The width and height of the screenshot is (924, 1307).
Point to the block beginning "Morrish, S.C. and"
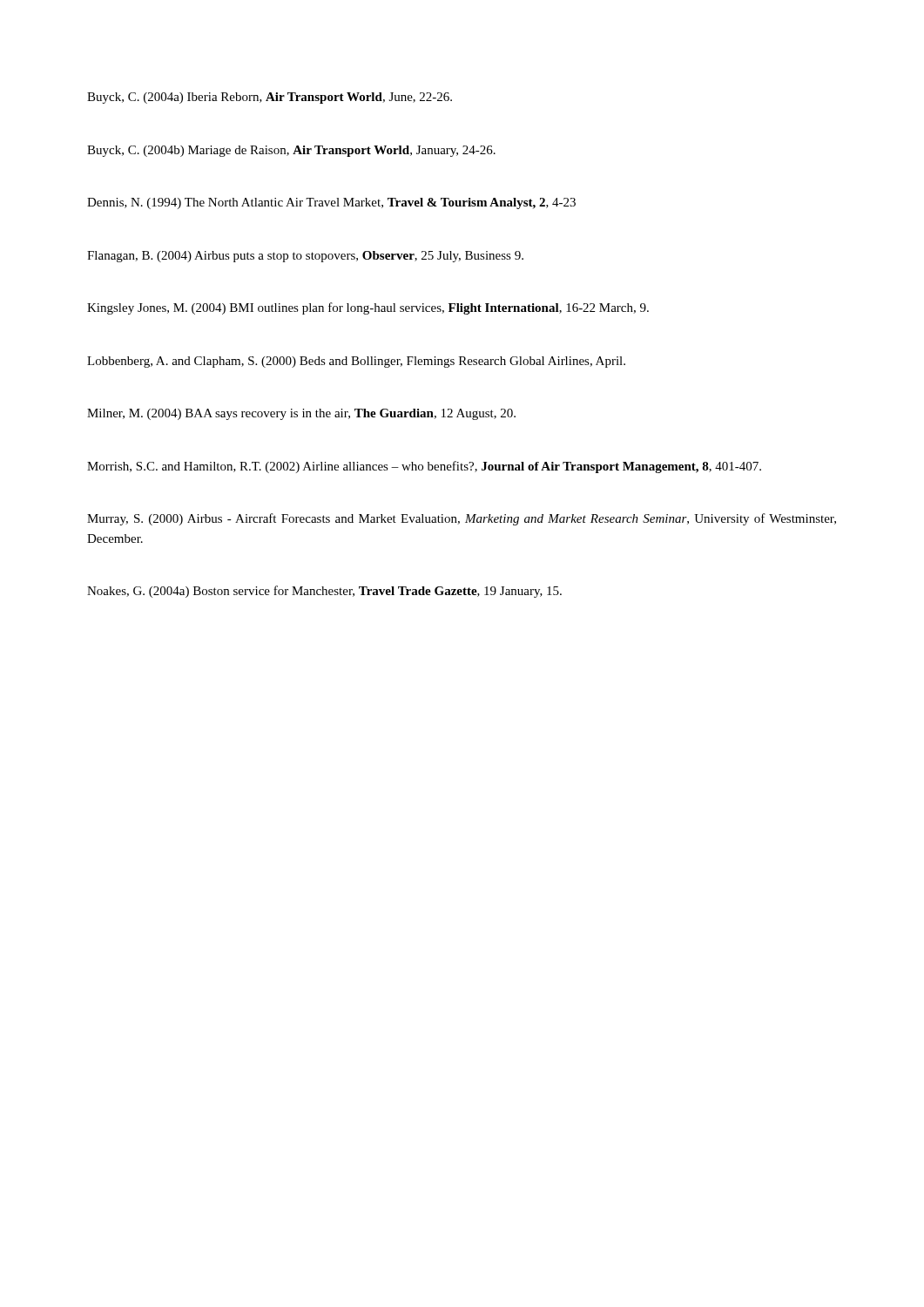425,466
